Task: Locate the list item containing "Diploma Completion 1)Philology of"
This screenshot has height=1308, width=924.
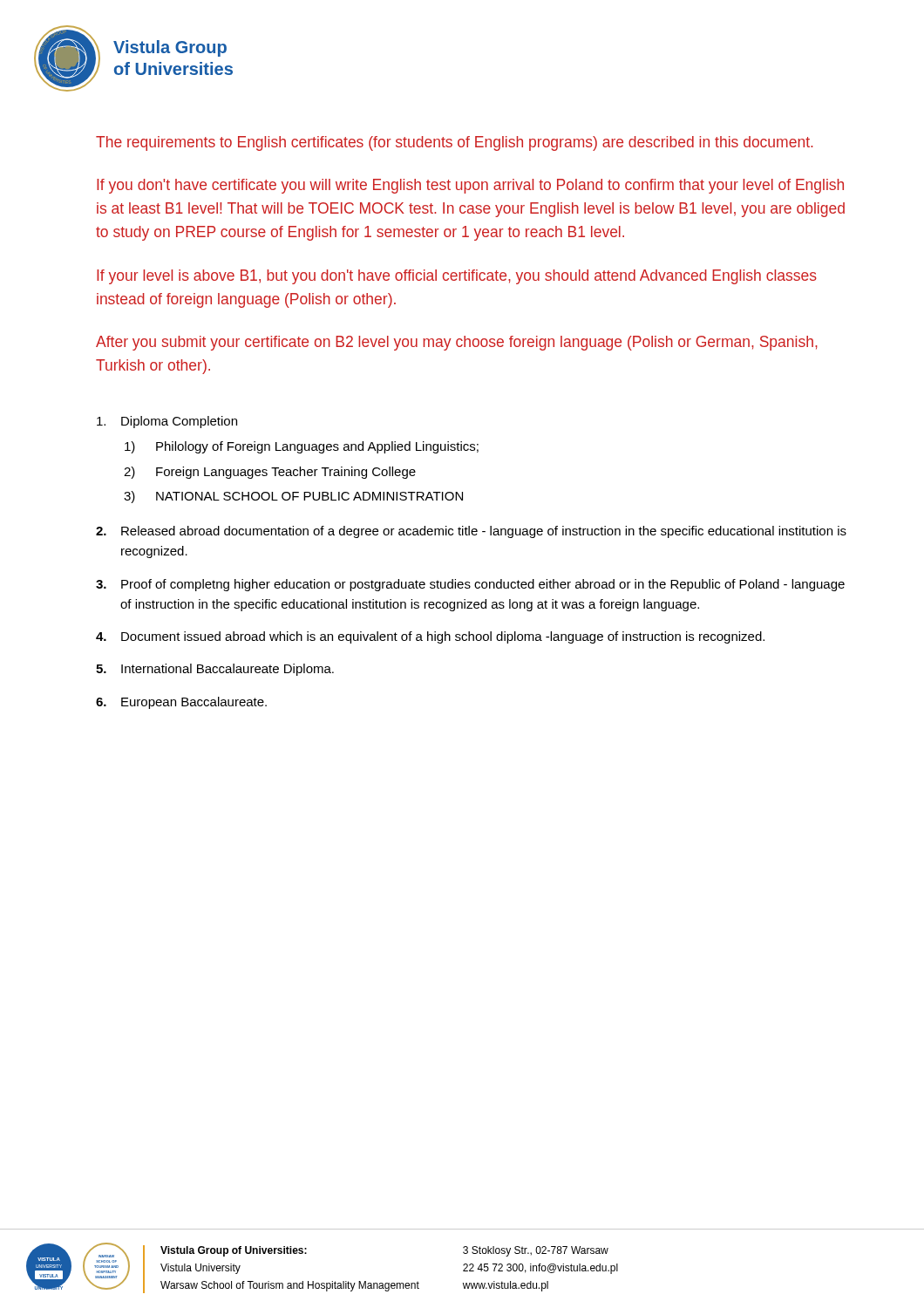Action: click(288, 460)
